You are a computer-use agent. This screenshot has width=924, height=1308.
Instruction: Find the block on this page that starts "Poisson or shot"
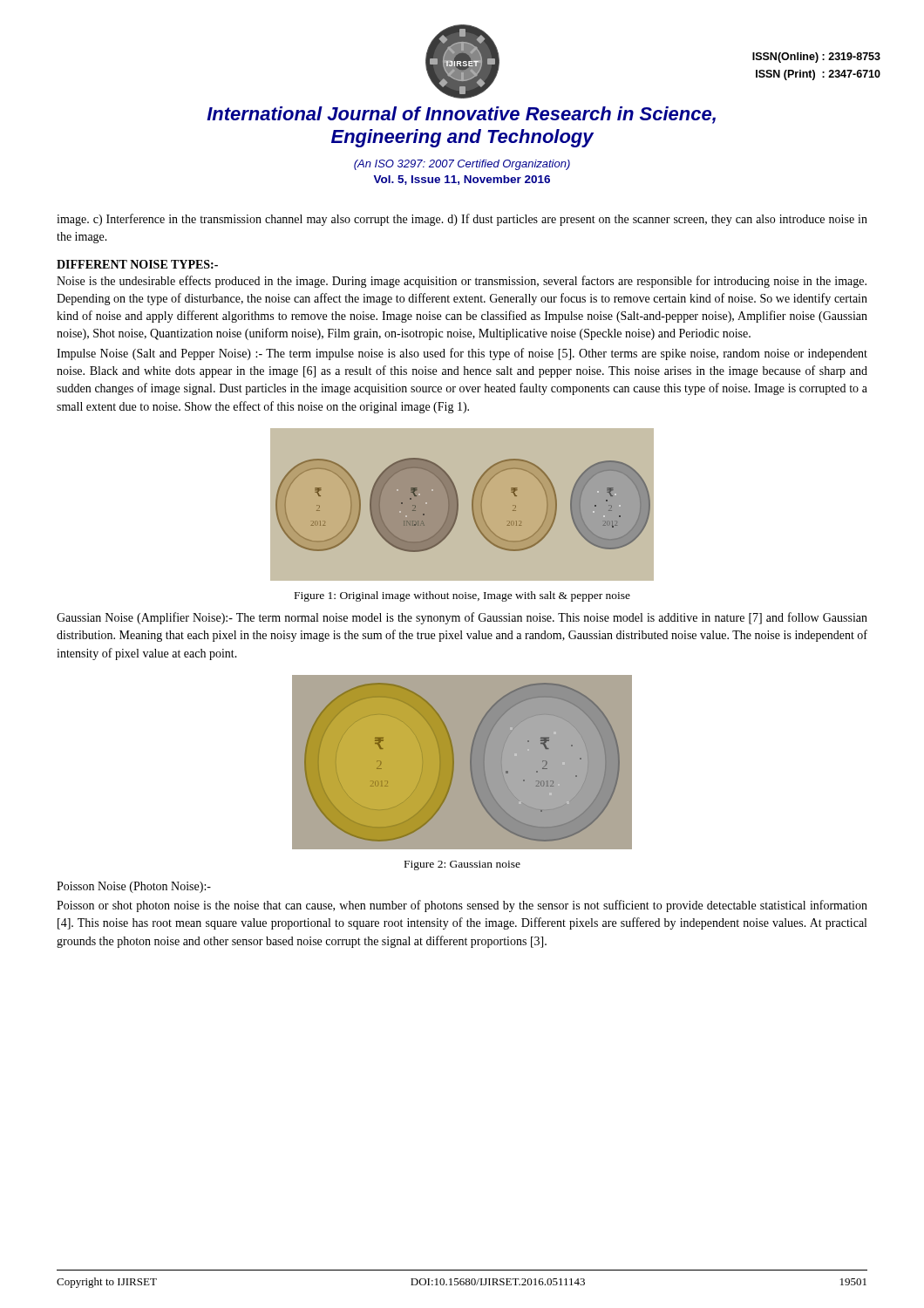coord(462,923)
